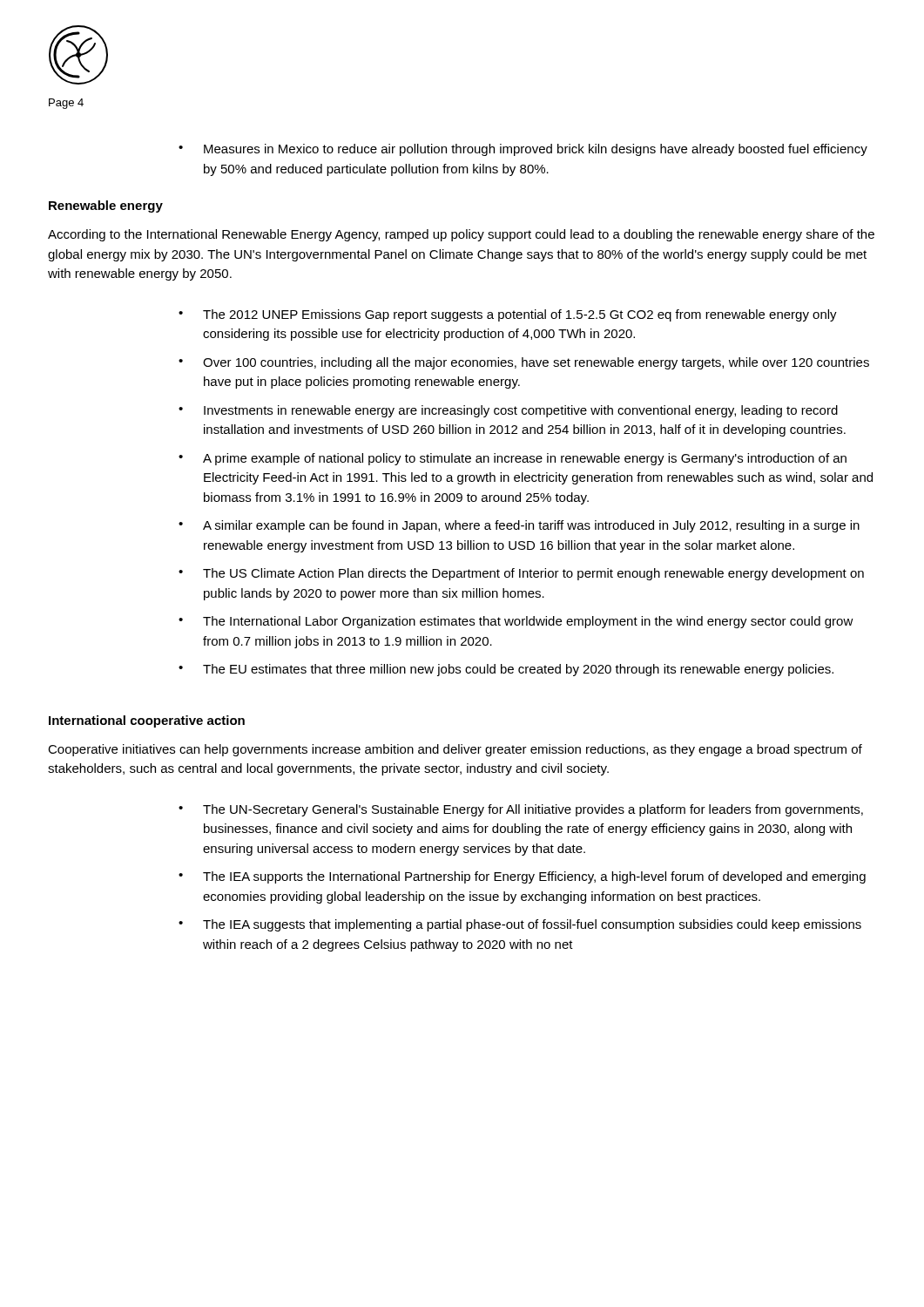Image resolution: width=924 pixels, height=1307 pixels.
Task: Find the list item that says "• The International Labor"
Action: (x=527, y=631)
